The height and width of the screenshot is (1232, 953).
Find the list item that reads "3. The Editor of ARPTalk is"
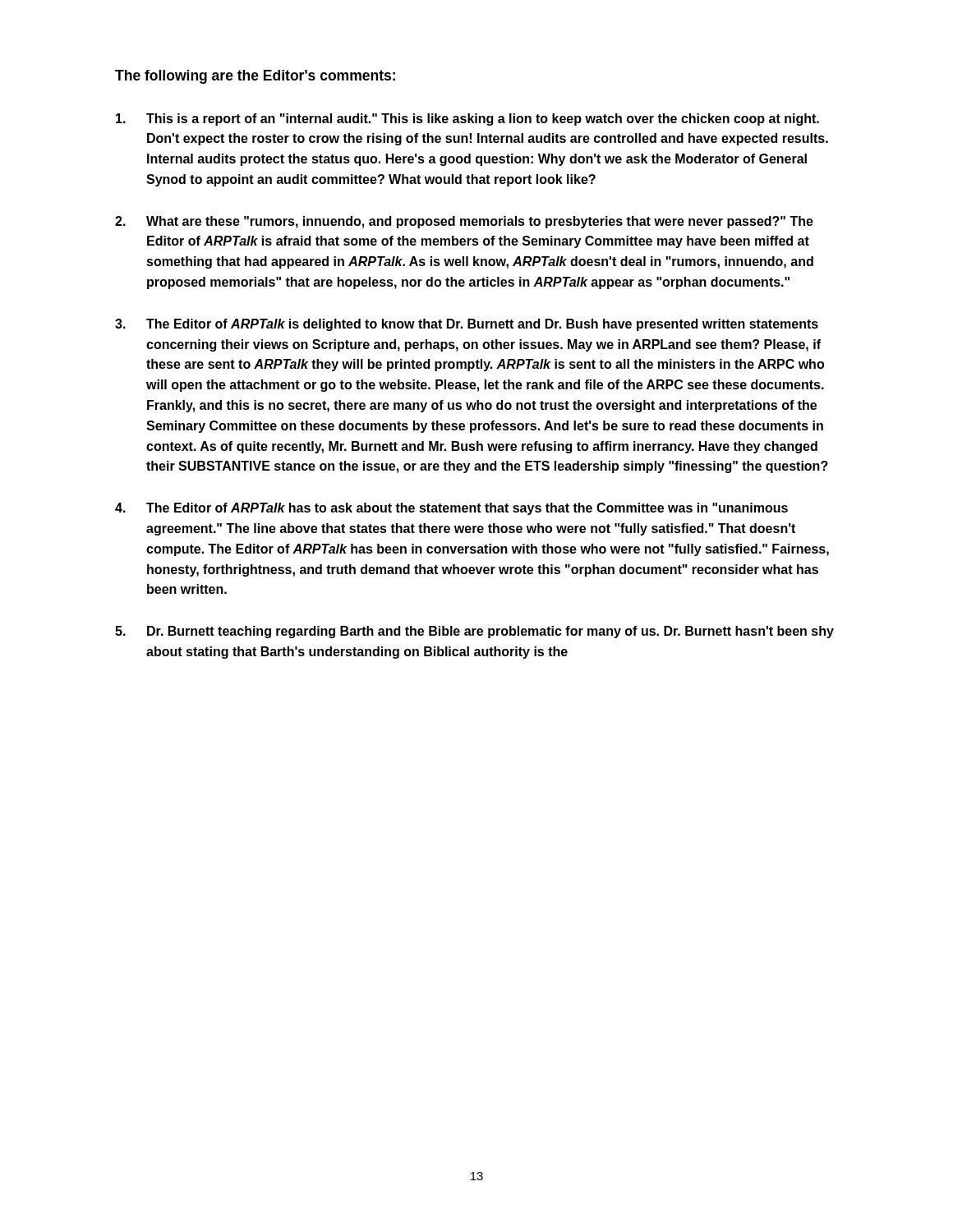[476, 396]
